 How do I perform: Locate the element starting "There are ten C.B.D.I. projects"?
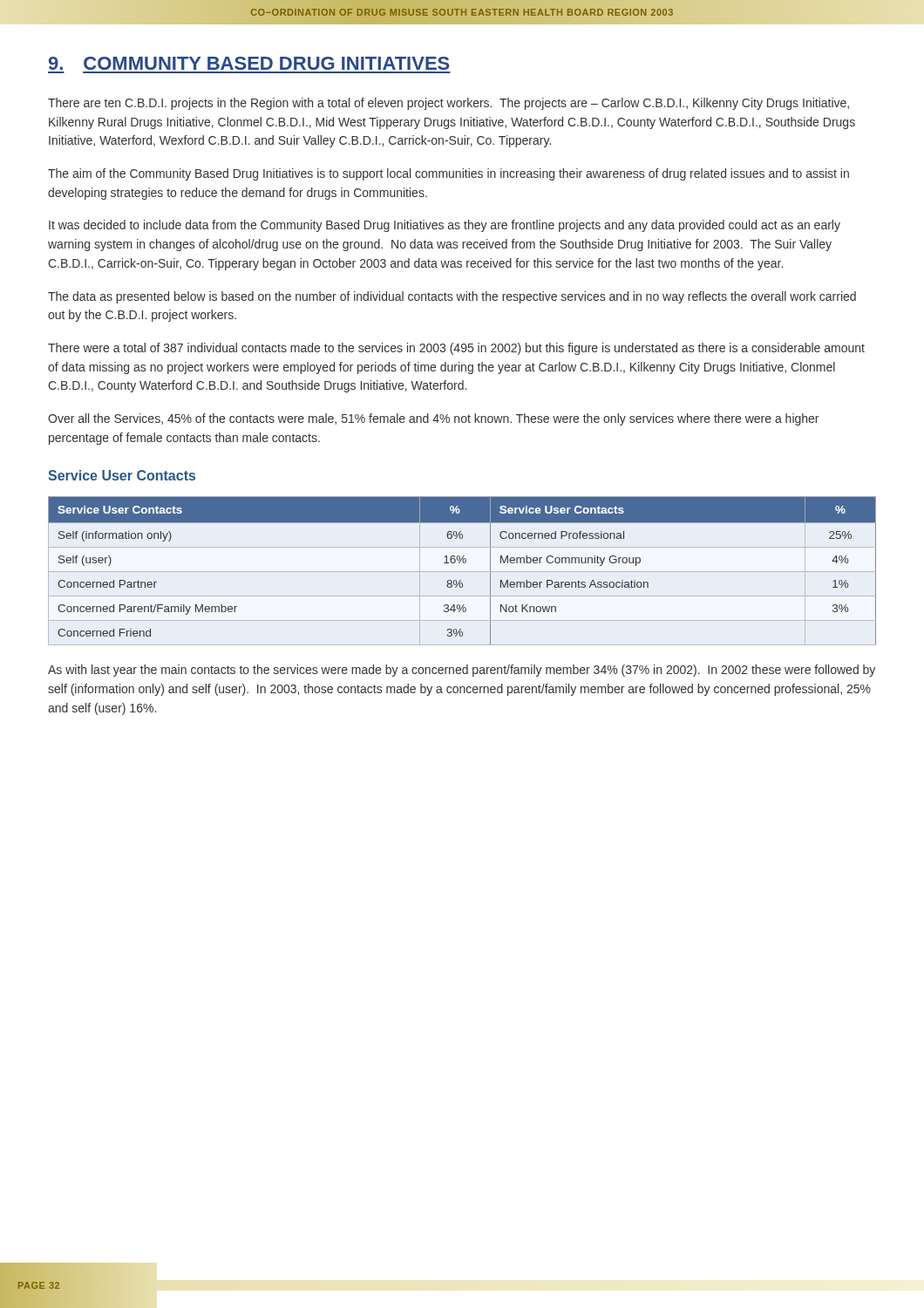pos(452,122)
